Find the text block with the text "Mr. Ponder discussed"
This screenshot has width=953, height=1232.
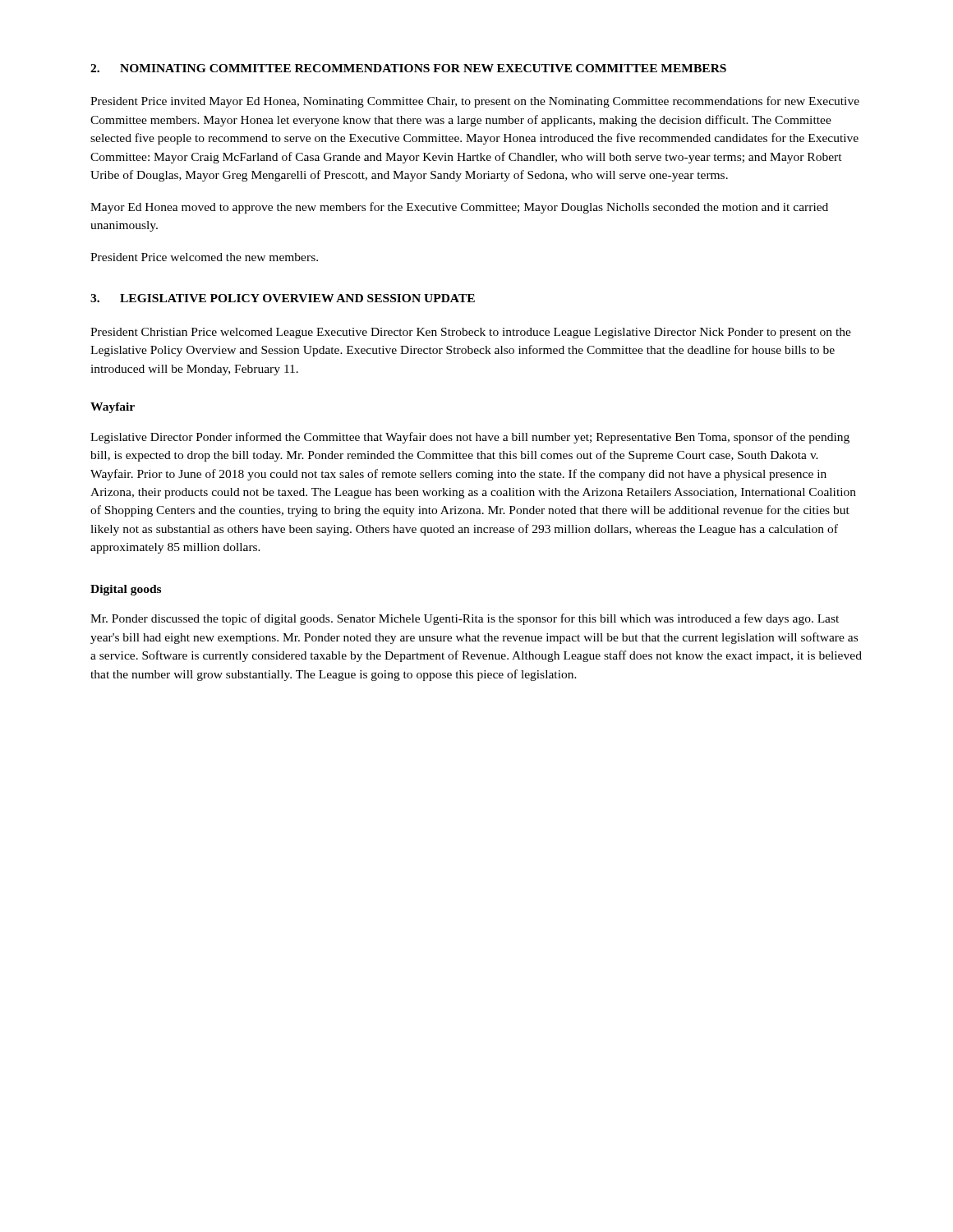[476, 646]
